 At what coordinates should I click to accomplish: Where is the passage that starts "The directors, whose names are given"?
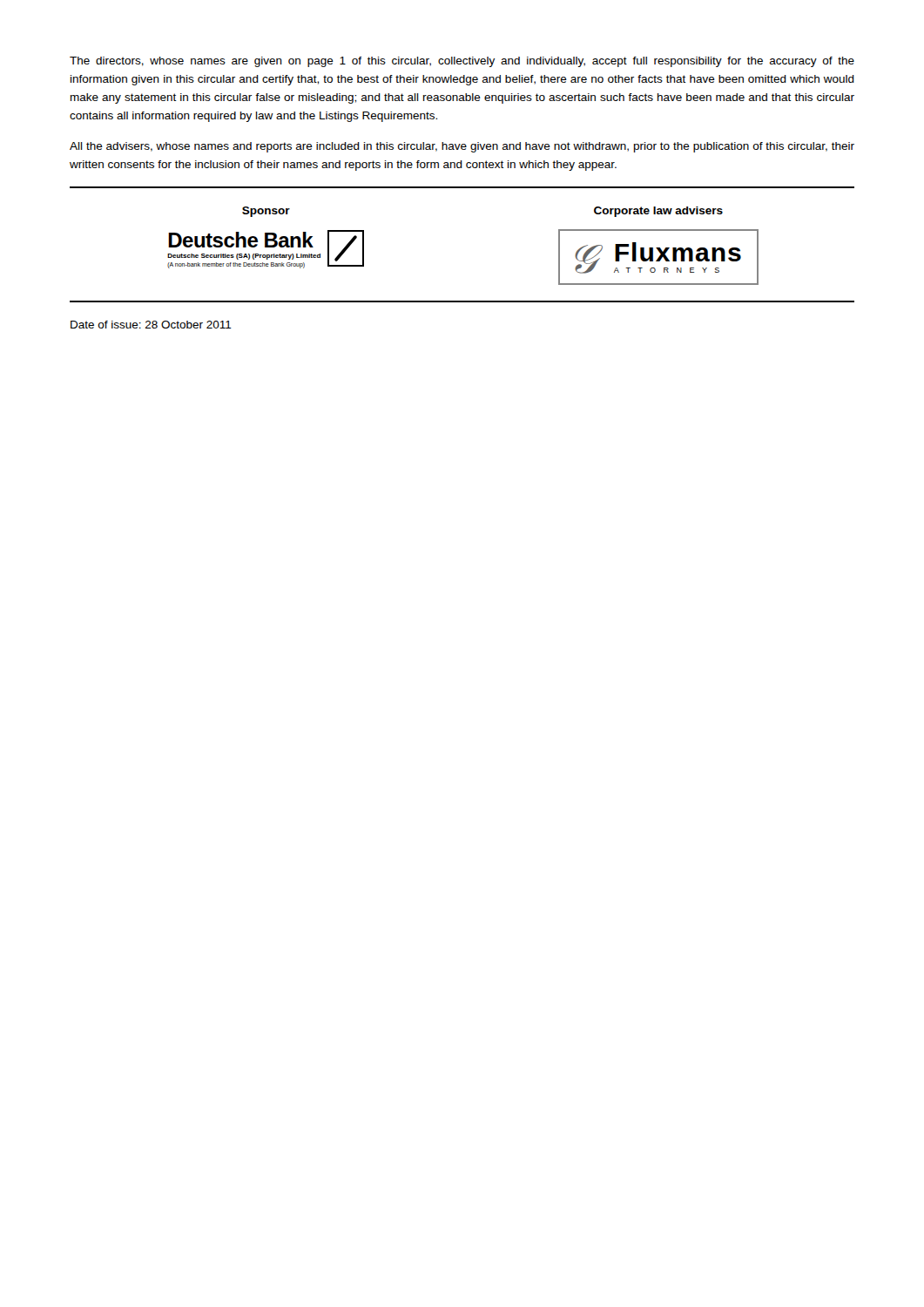pos(462,88)
